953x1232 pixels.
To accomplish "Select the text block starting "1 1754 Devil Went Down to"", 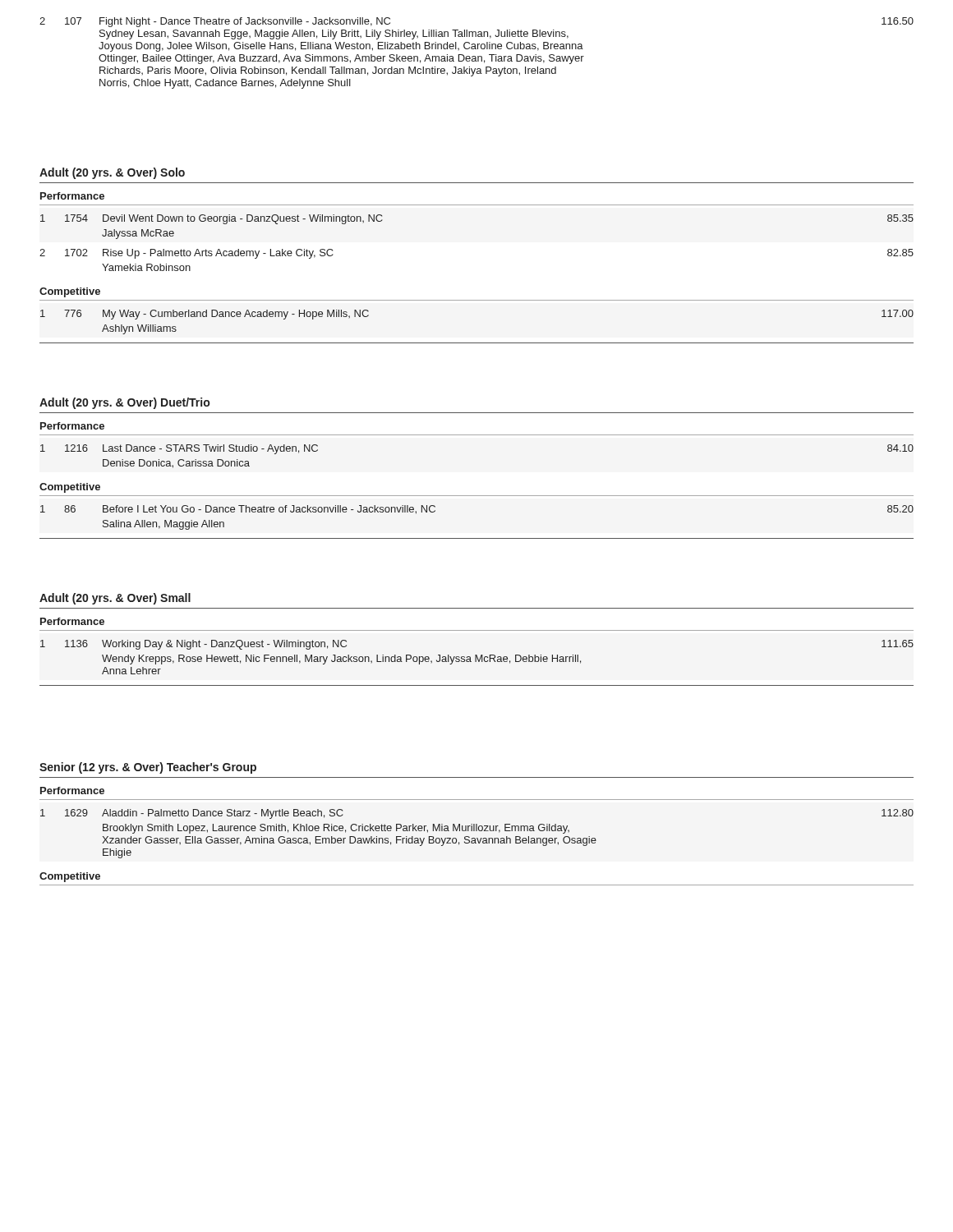I will [x=78, y=218].
